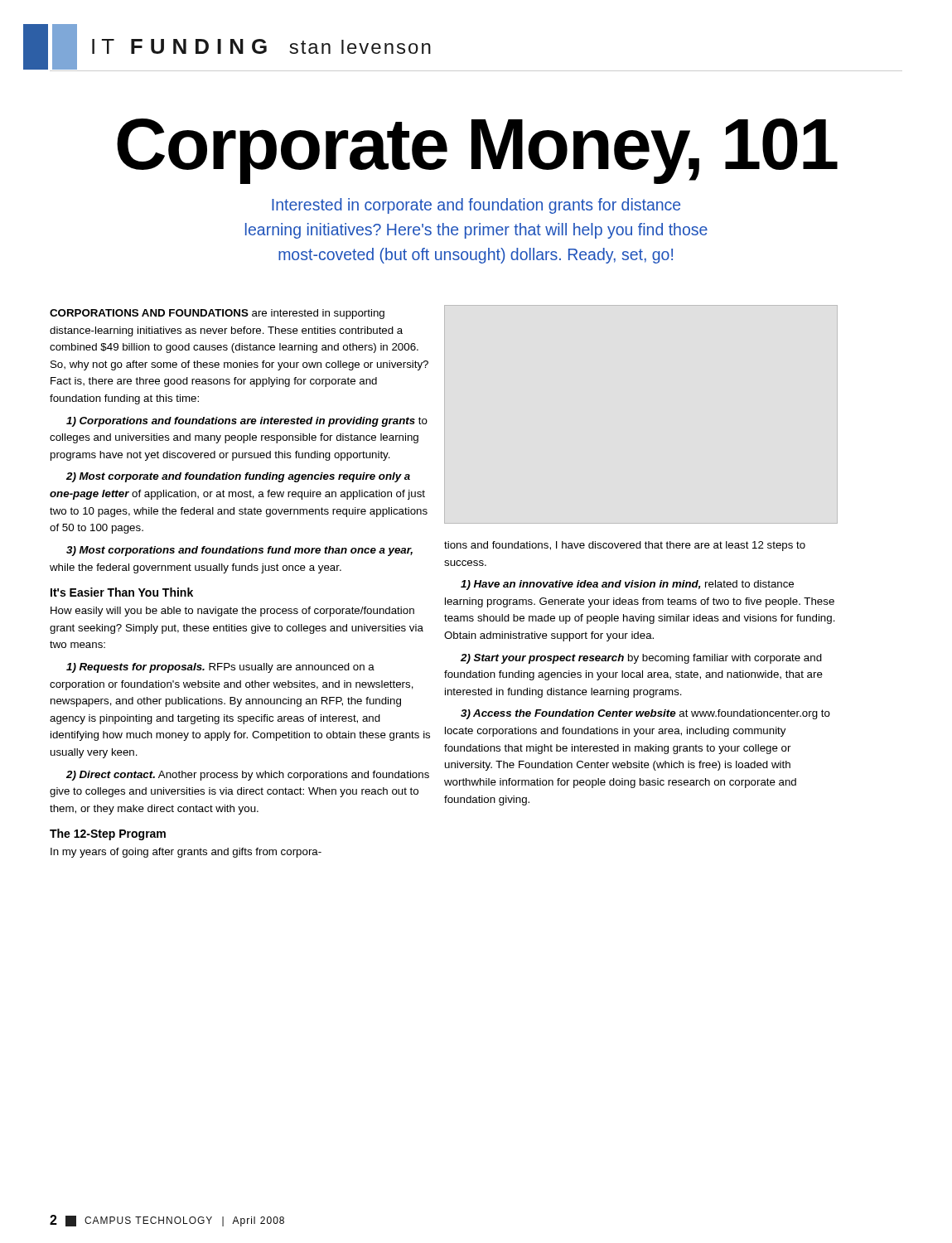This screenshot has height=1243, width=952.
Task: Click on the text block that says "CORPORATIONS AND FOUNDATIONS"
Action: [240, 356]
